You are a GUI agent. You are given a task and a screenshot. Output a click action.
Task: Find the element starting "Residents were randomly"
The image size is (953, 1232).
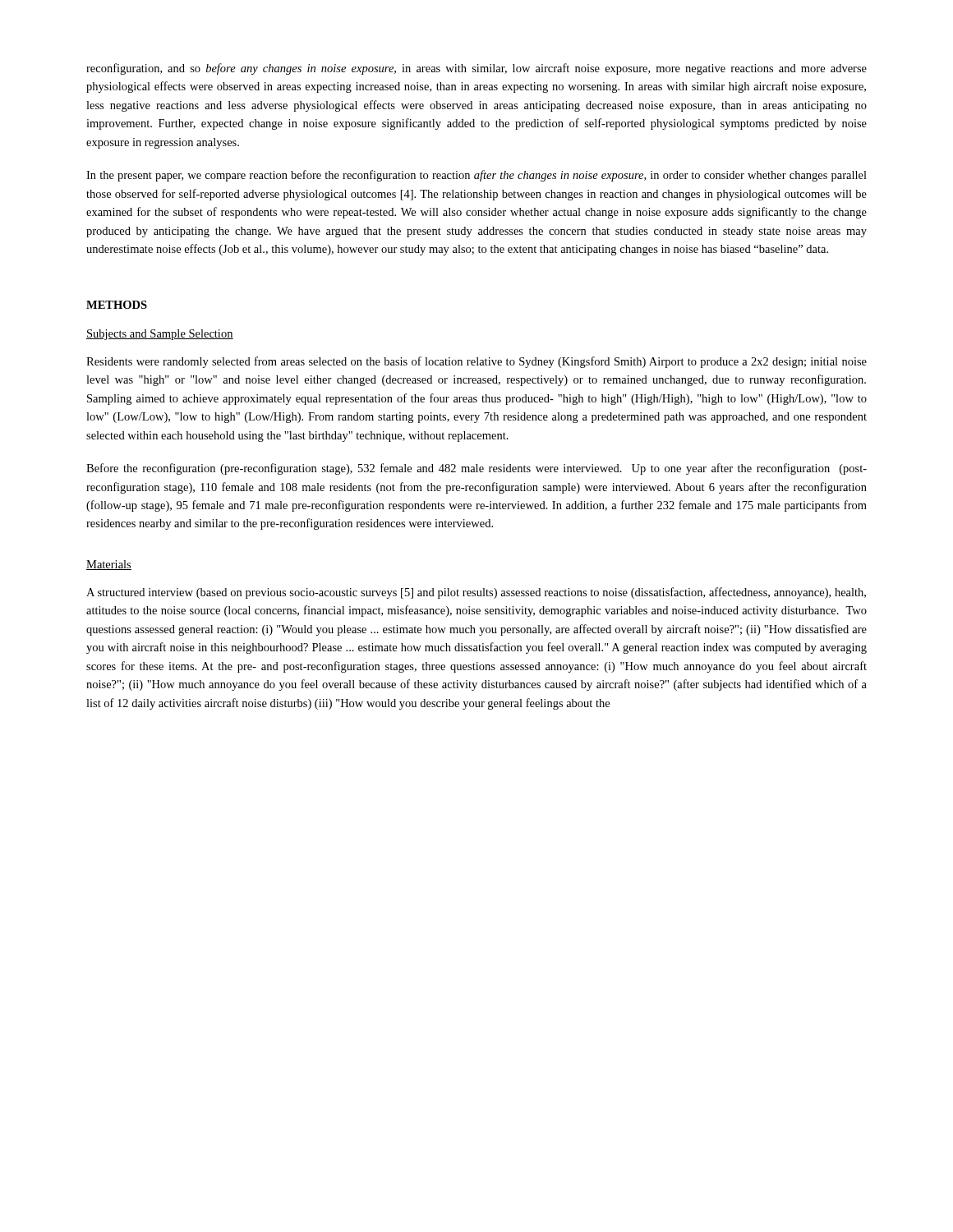[476, 398]
